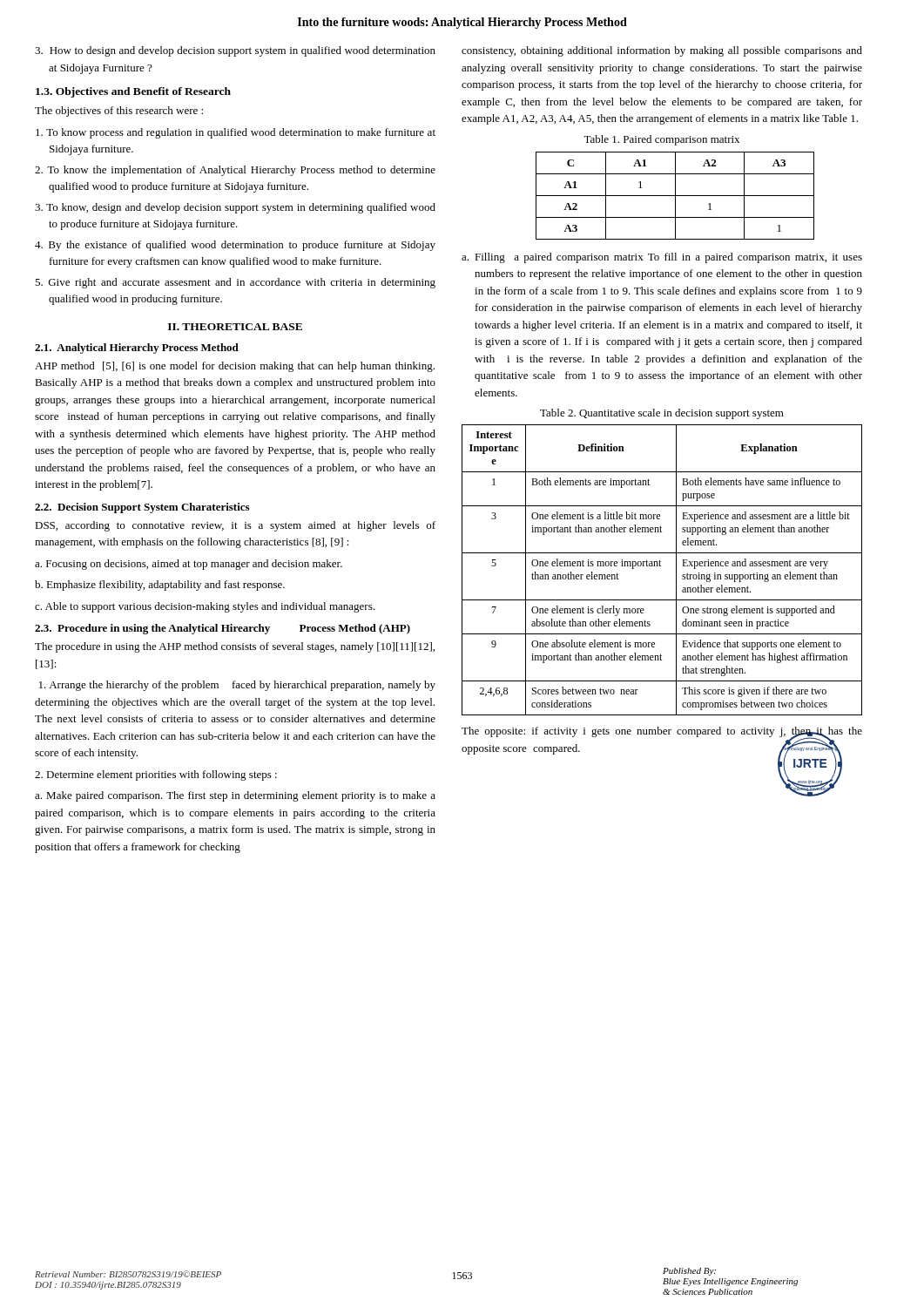The image size is (924, 1307).
Task: Point to the text starting "3. To know, design and"
Action: [235, 215]
